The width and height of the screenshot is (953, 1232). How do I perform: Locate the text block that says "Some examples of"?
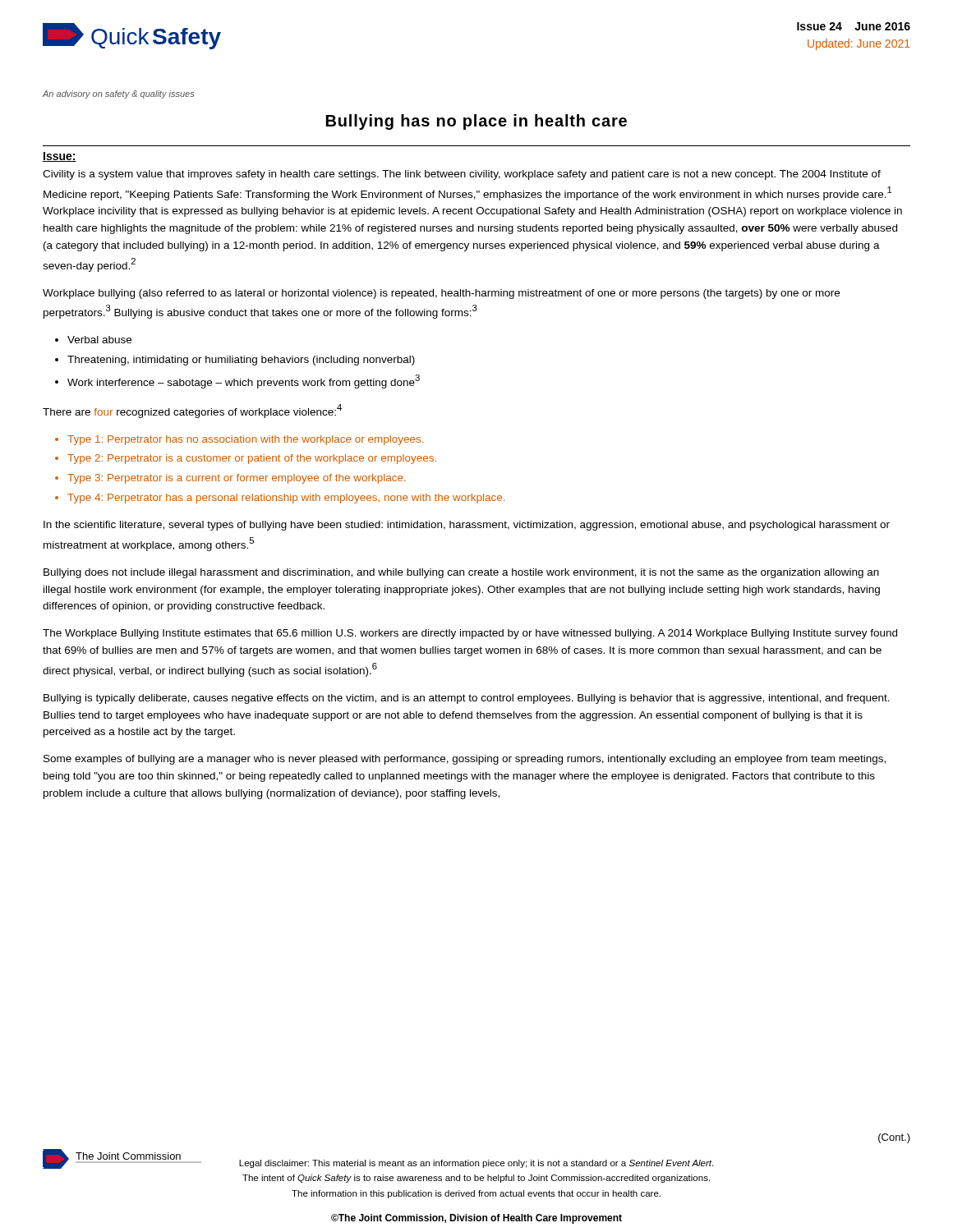pos(465,776)
